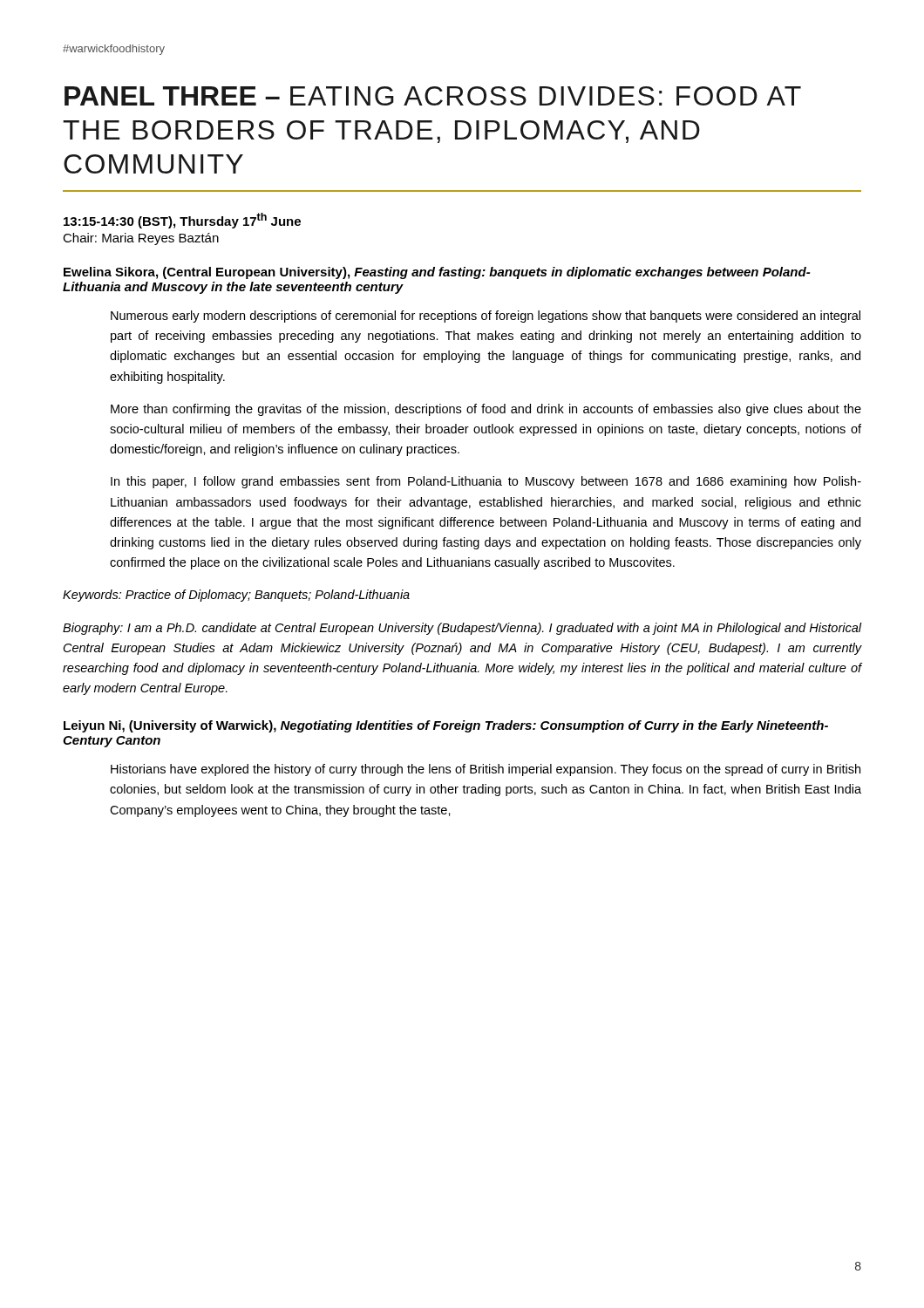Click on the title containing "PANEL THREE – EATING"
The height and width of the screenshot is (1308, 924).
pos(432,130)
